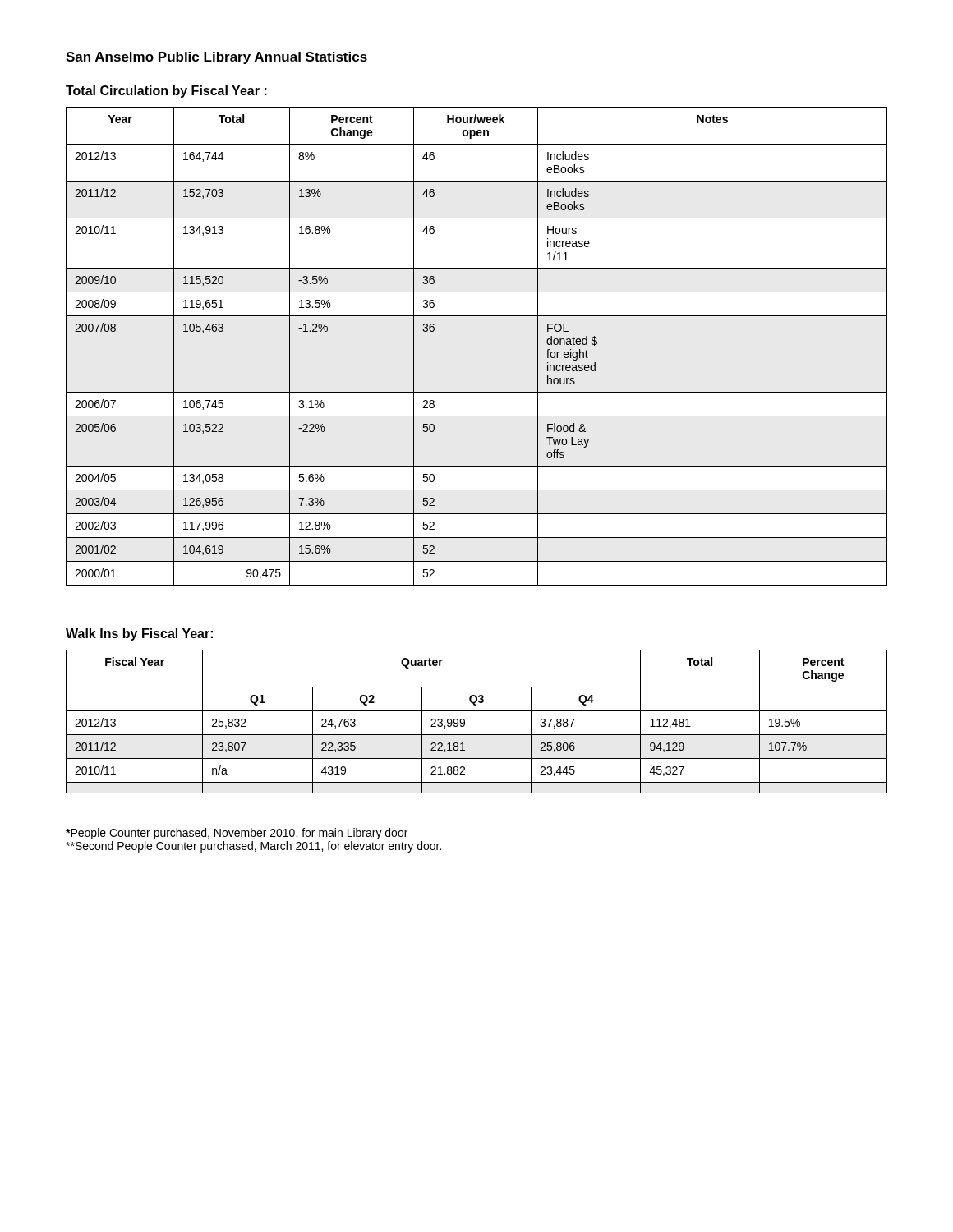Screen dimensions: 1232x953
Task: Select the table that reads "FOL donated $ for eight"
Action: pos(476,346)
